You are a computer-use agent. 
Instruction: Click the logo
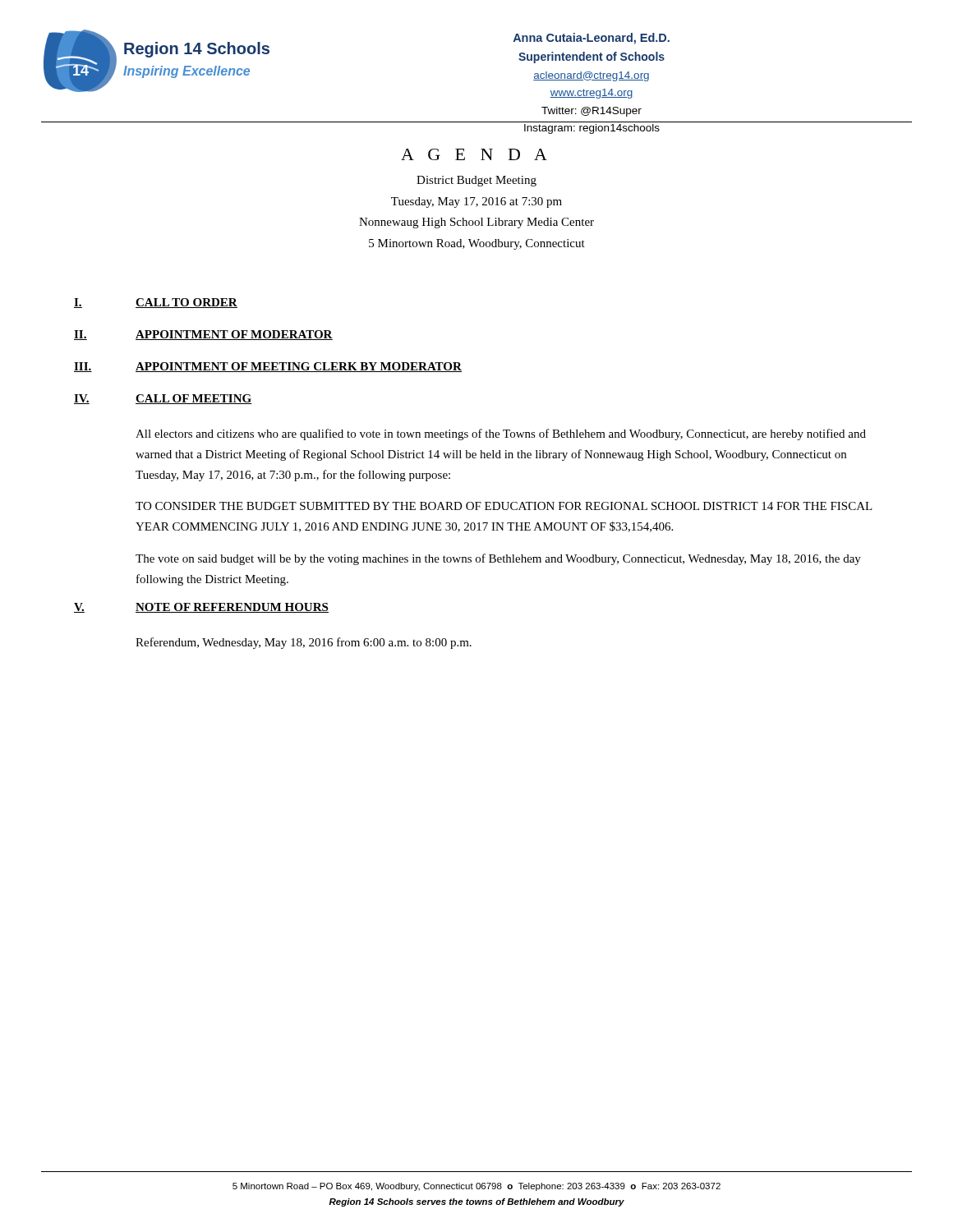(x=156, y=63)
